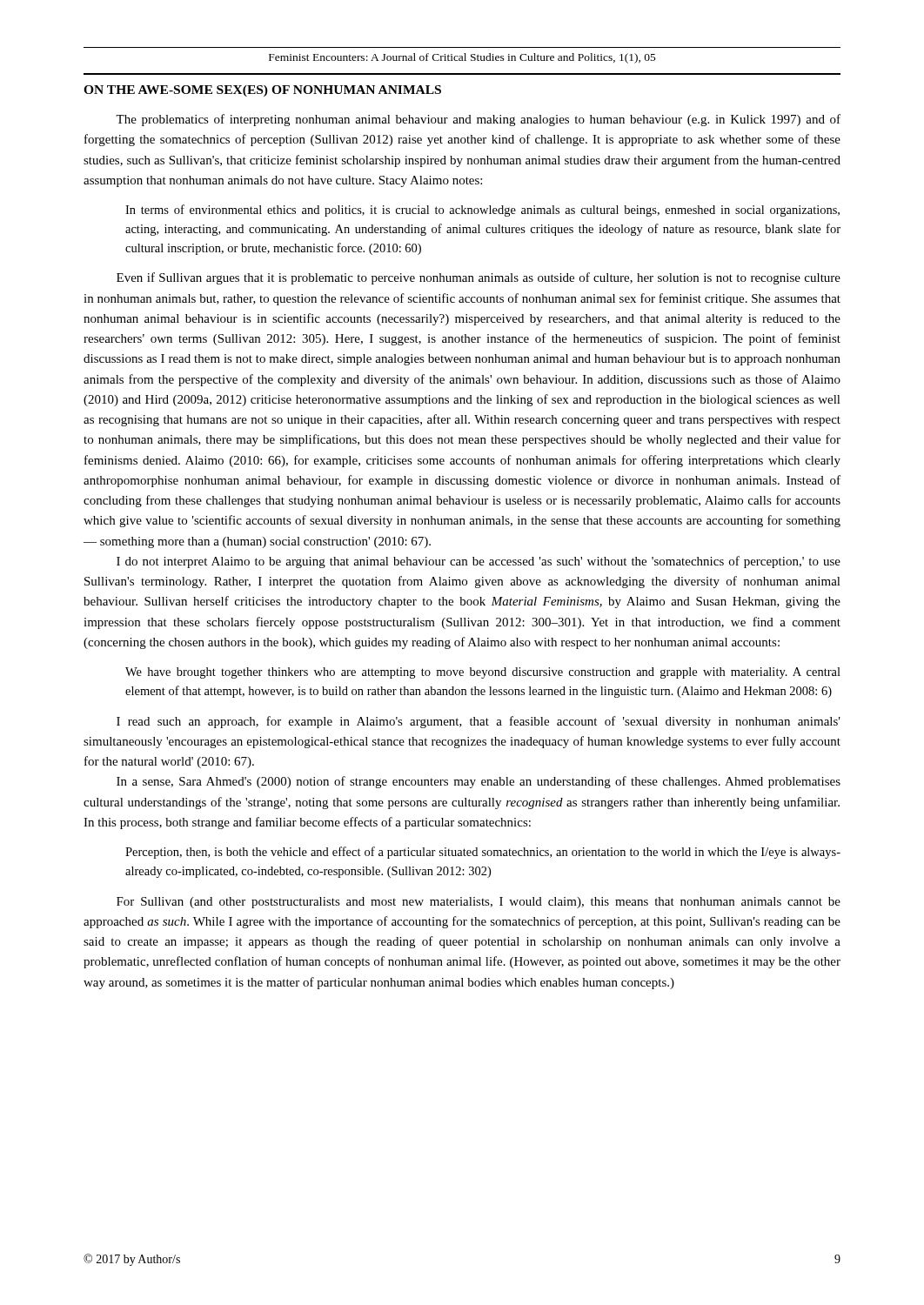Image resolution: width=924 pixels, height=1305 pixels.
Task: Where is the passage that starts "The problematics of interpreting nonhuman animal"?
Action: click(462, 150)
